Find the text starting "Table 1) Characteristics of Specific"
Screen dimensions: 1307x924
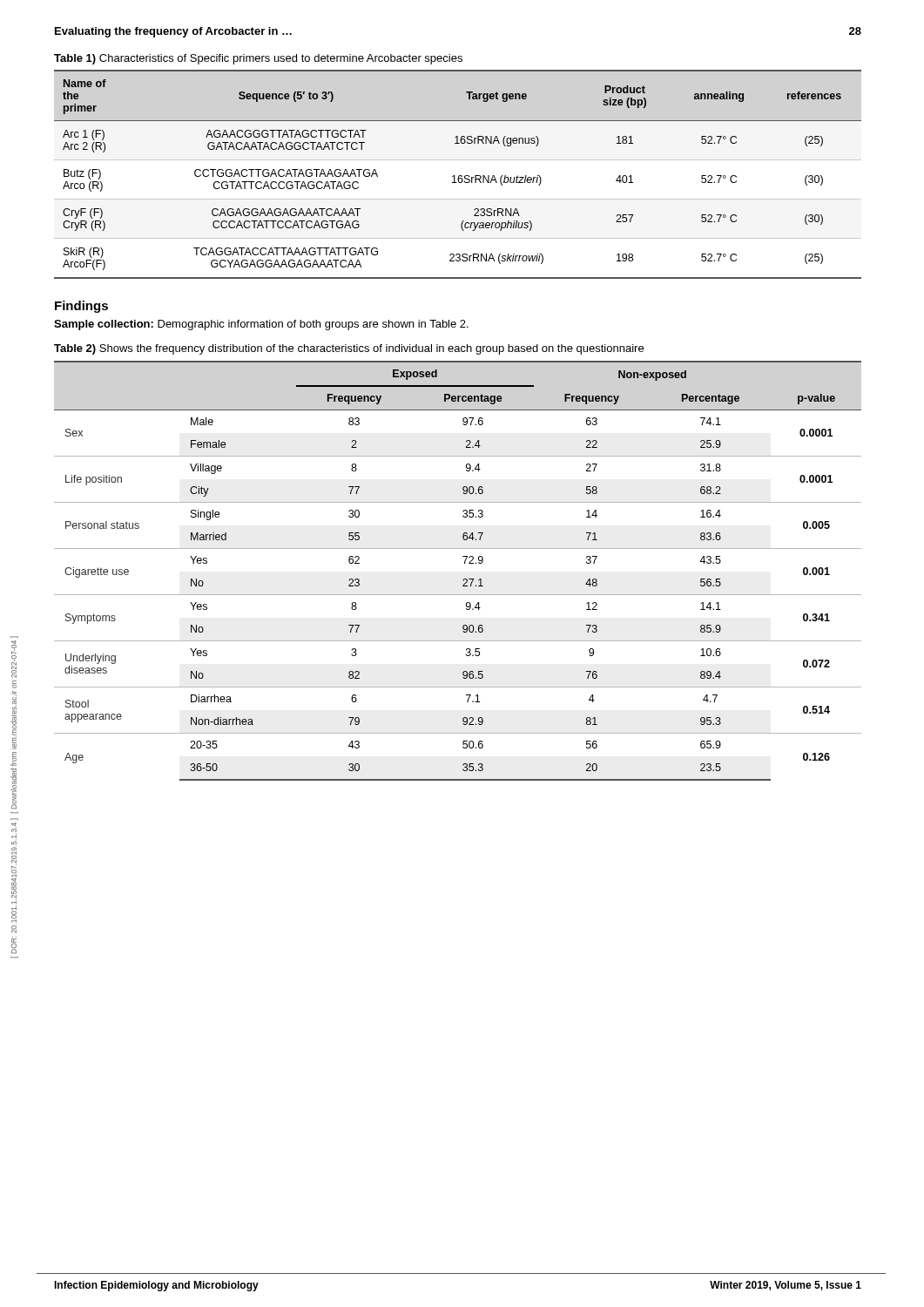point(258,58)
